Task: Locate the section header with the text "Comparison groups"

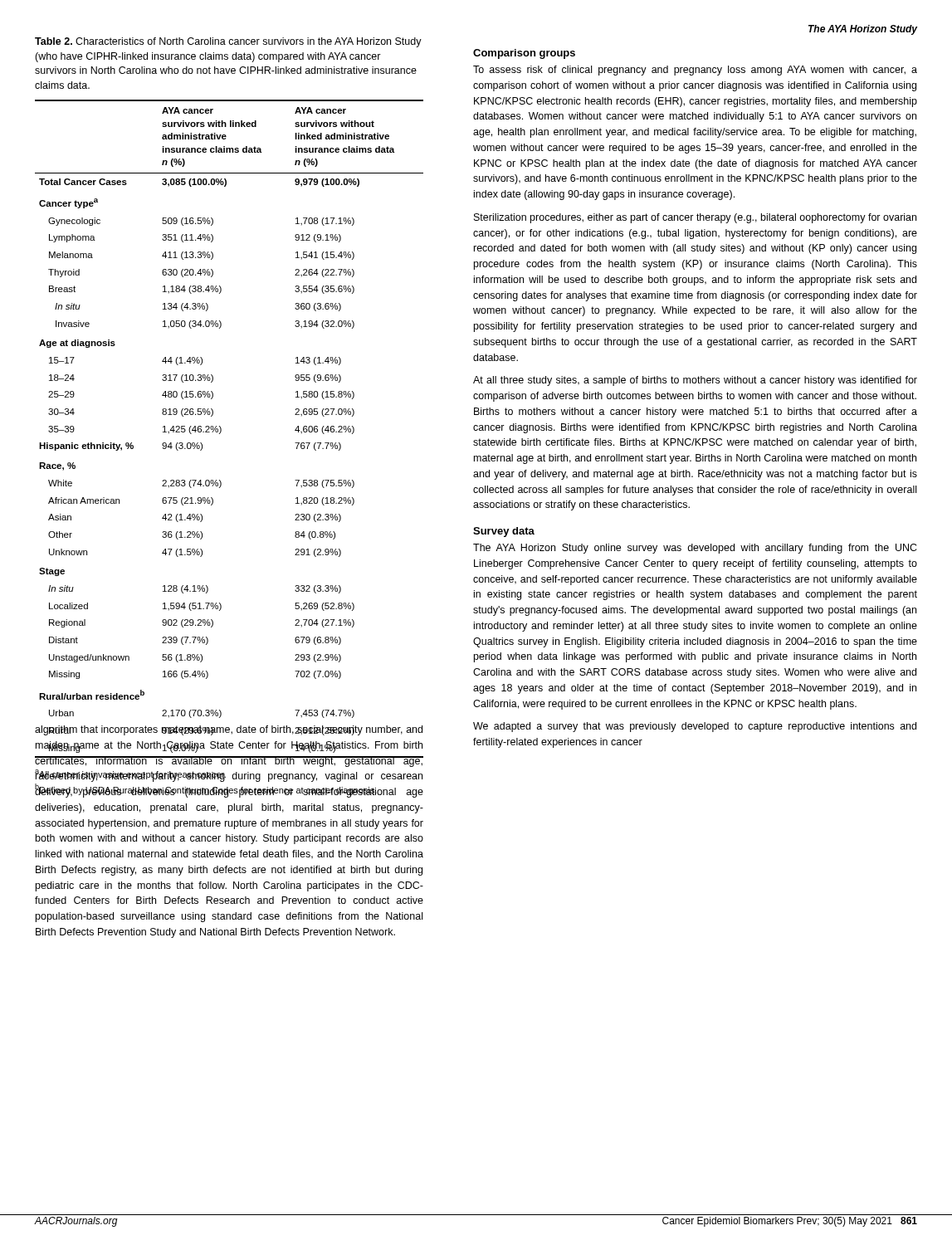Action: coord(524,53)
